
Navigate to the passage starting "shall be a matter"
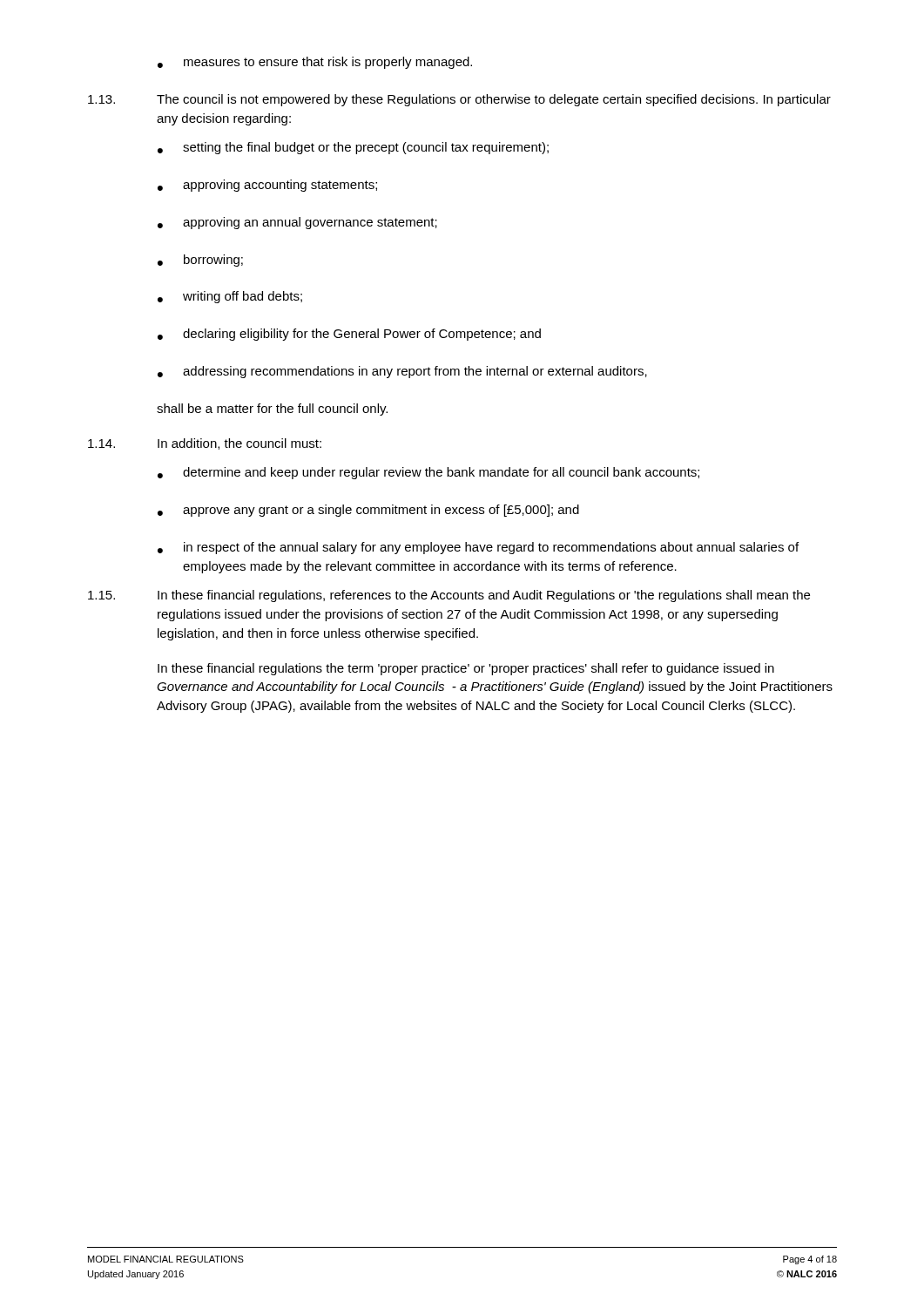click(273, 408)
